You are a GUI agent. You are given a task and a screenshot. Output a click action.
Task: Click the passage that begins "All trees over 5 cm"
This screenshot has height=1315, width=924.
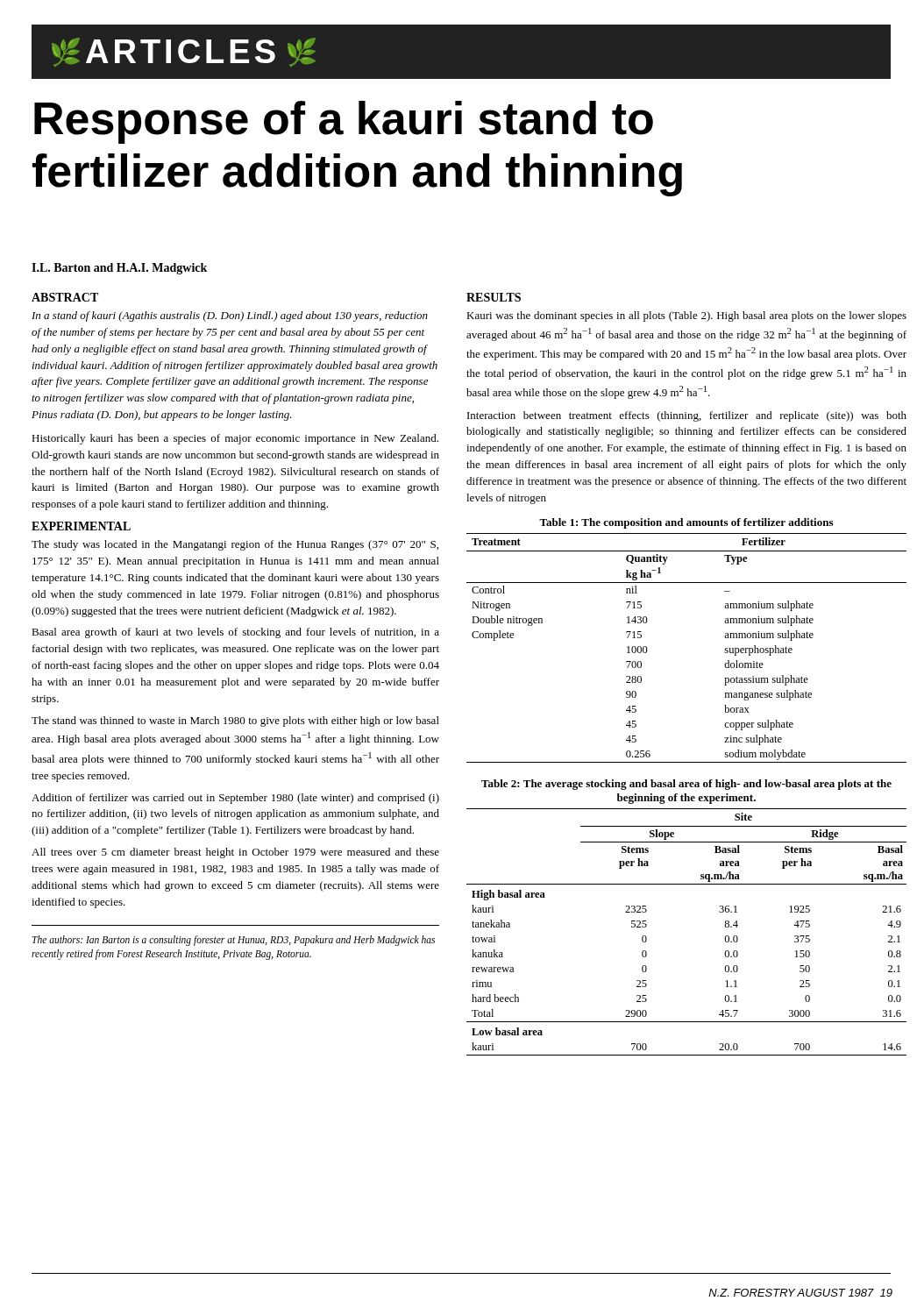235,877
